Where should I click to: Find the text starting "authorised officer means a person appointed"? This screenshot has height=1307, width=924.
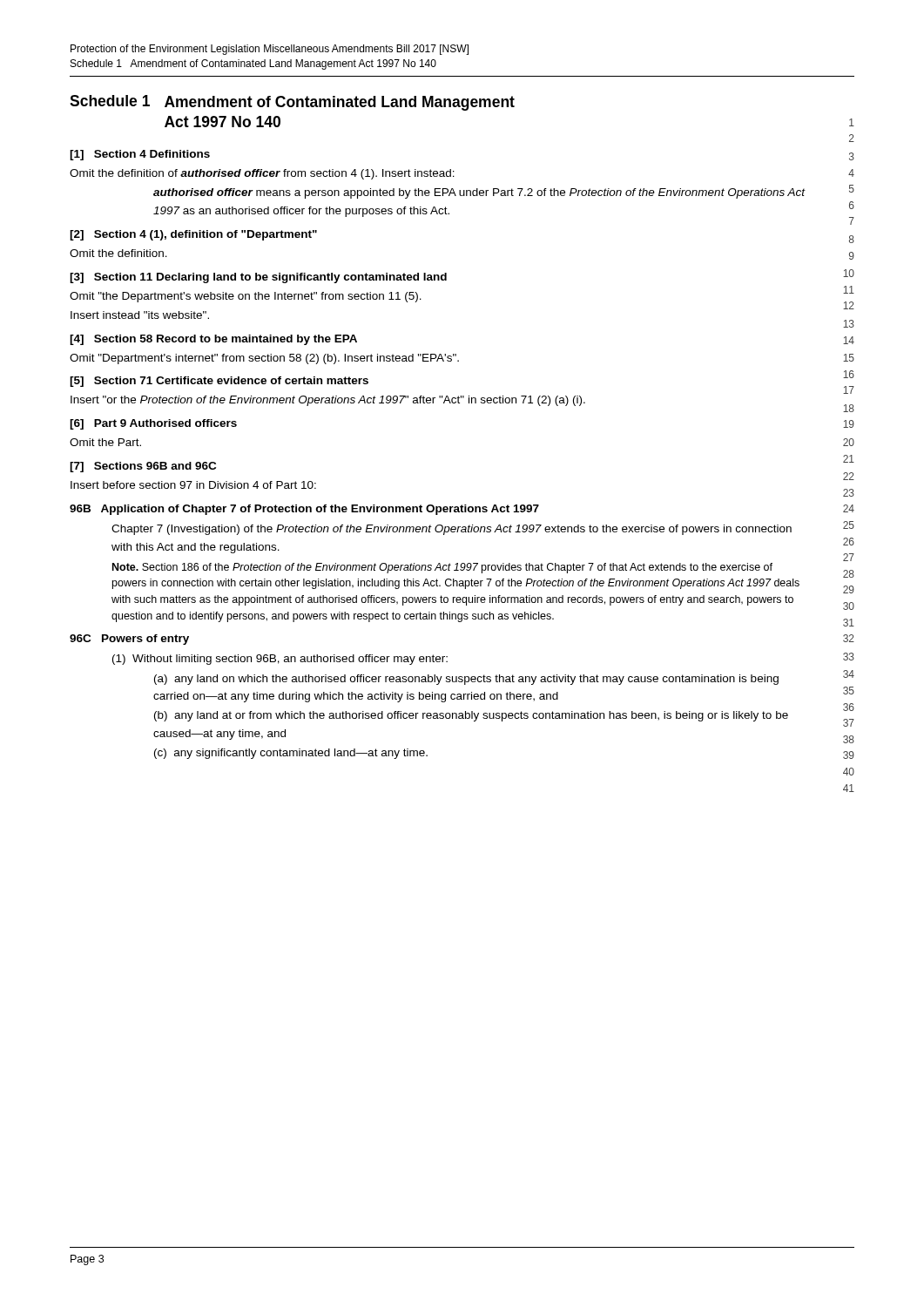point(479,201)
